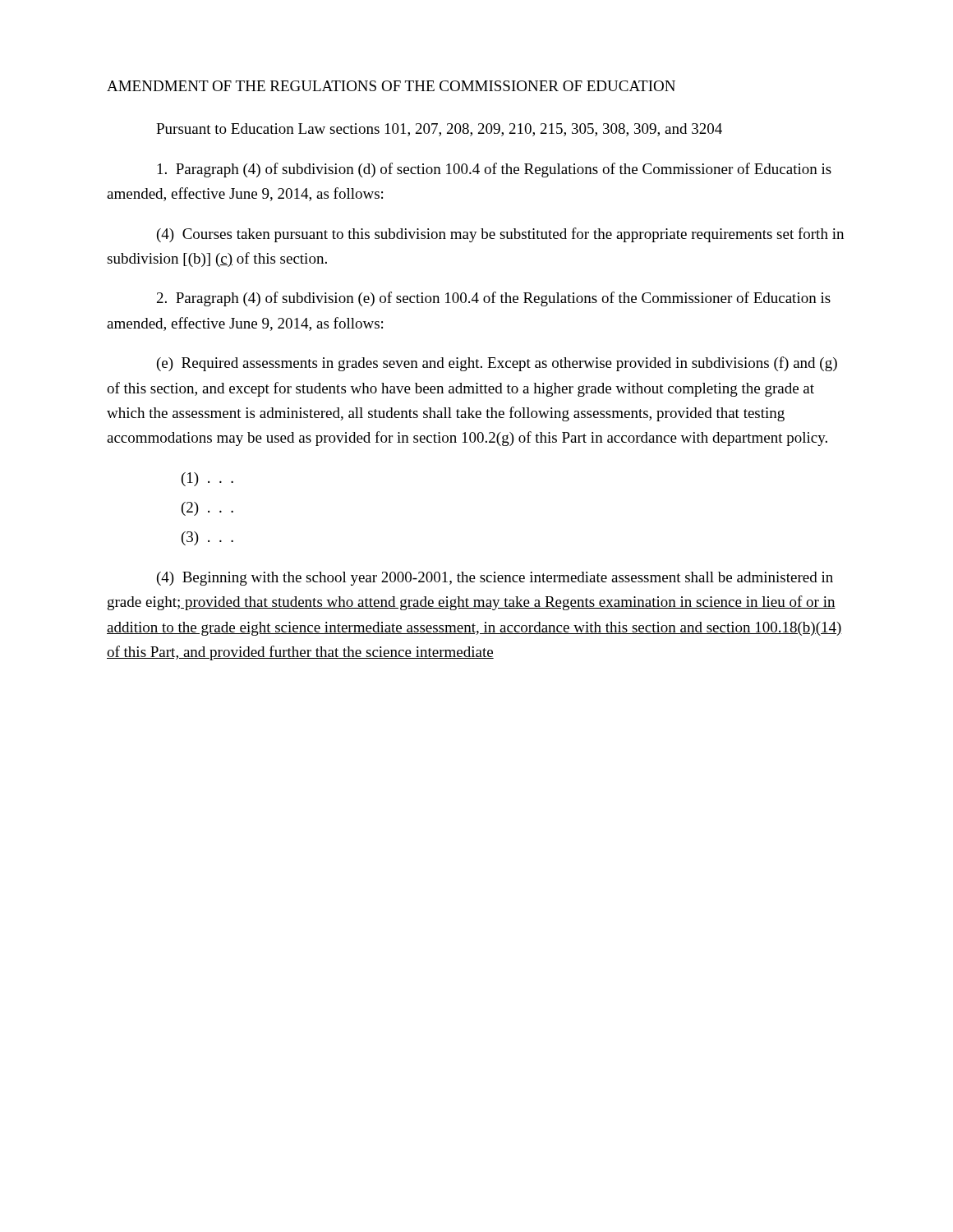Find the element starting "(4) Beginning with the school"
953x1232 pixels.
(474, 614)
